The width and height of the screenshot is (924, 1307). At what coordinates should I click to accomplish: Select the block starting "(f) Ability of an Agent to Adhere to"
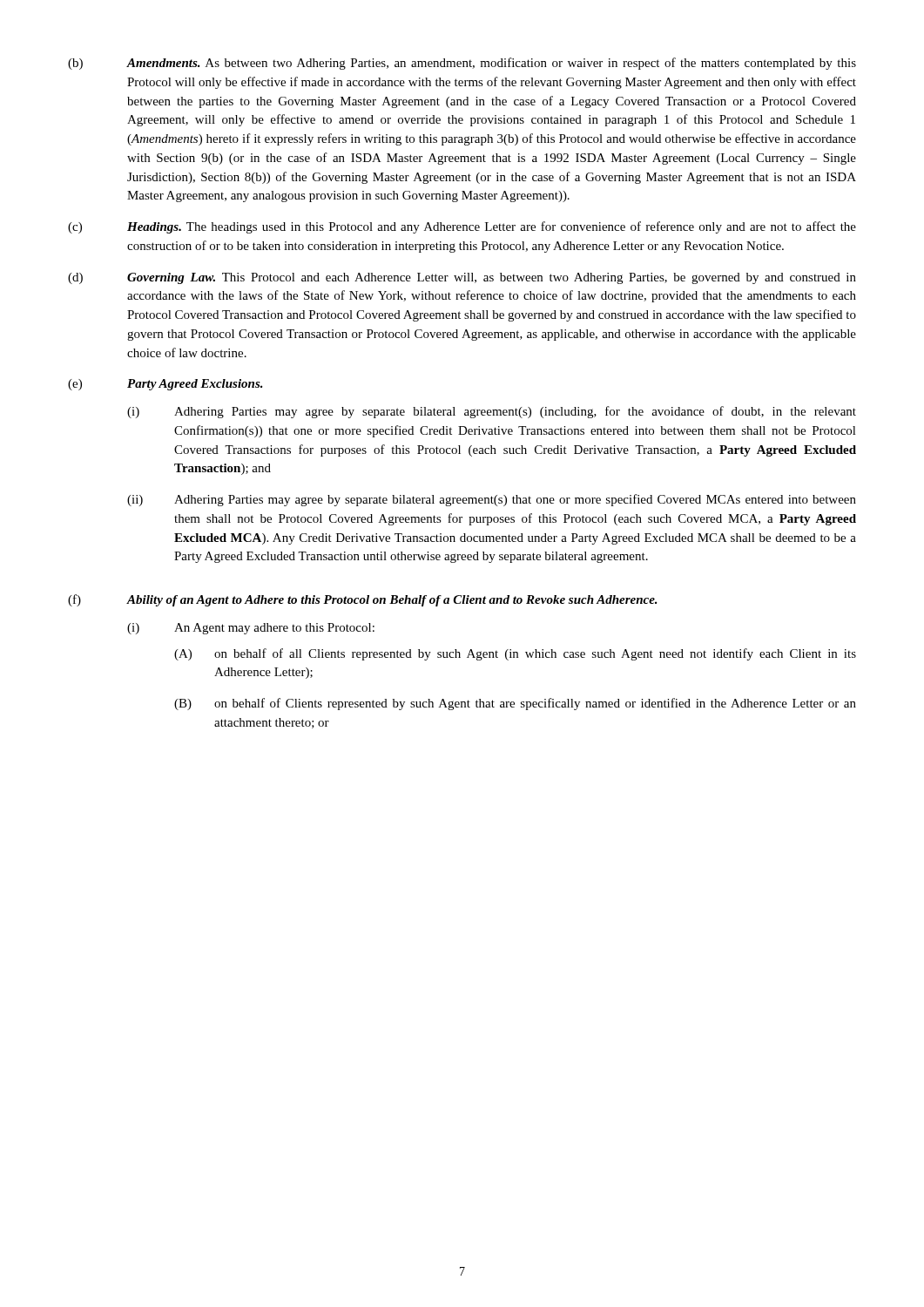click(363, 600)
